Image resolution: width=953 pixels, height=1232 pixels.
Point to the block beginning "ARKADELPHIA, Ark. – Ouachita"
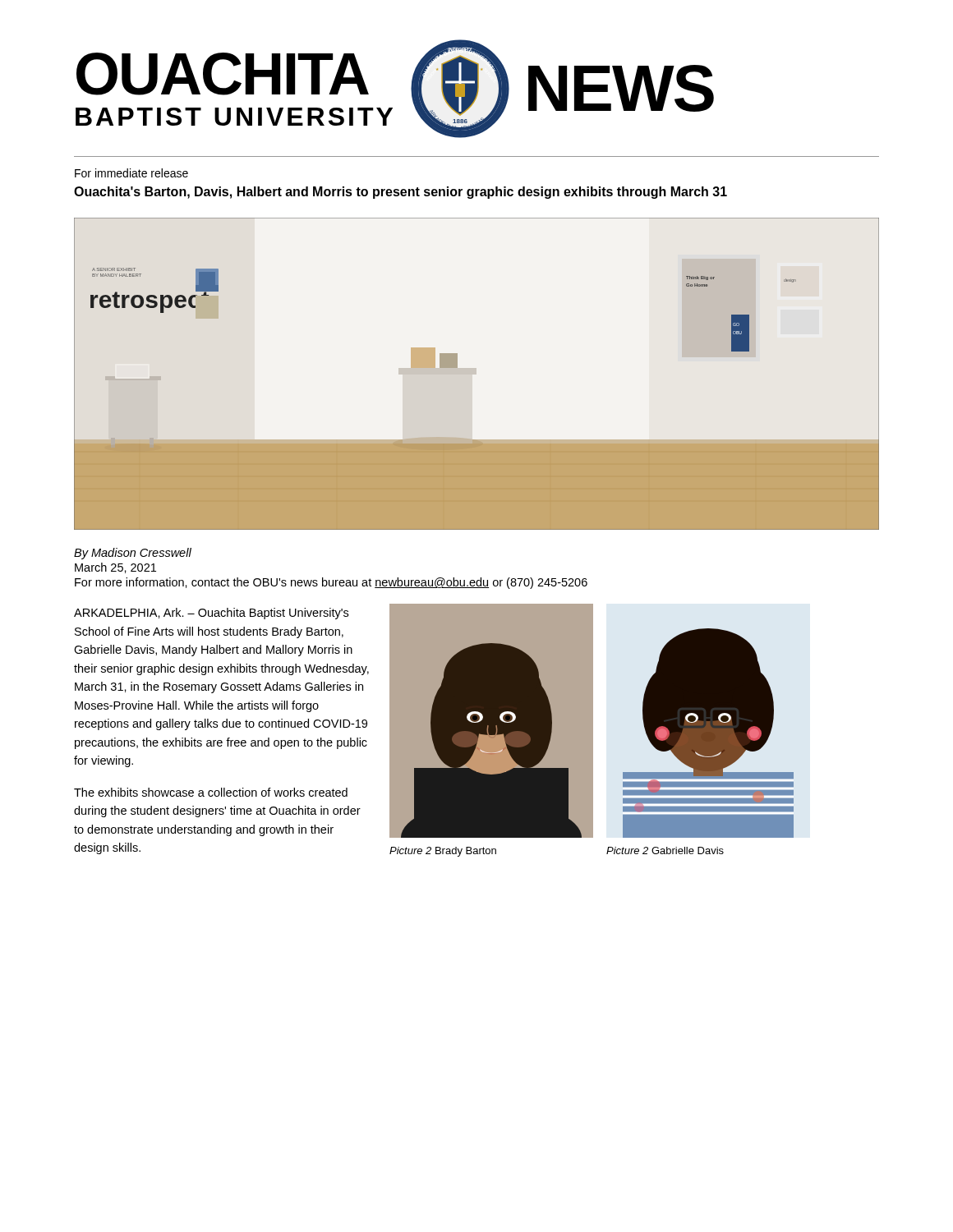(222, 731)
